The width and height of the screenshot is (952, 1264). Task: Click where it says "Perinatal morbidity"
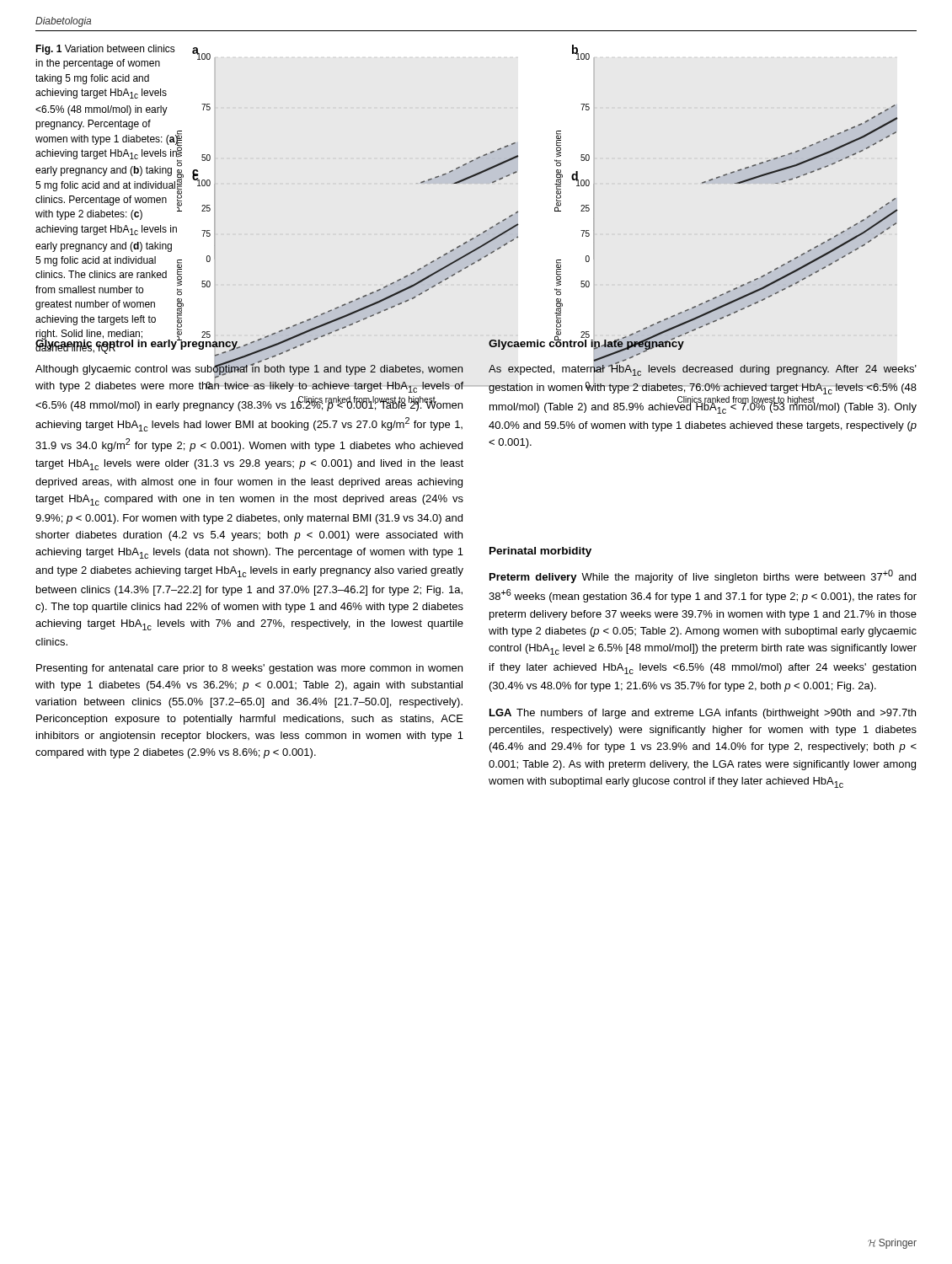(x=540, y=551)
